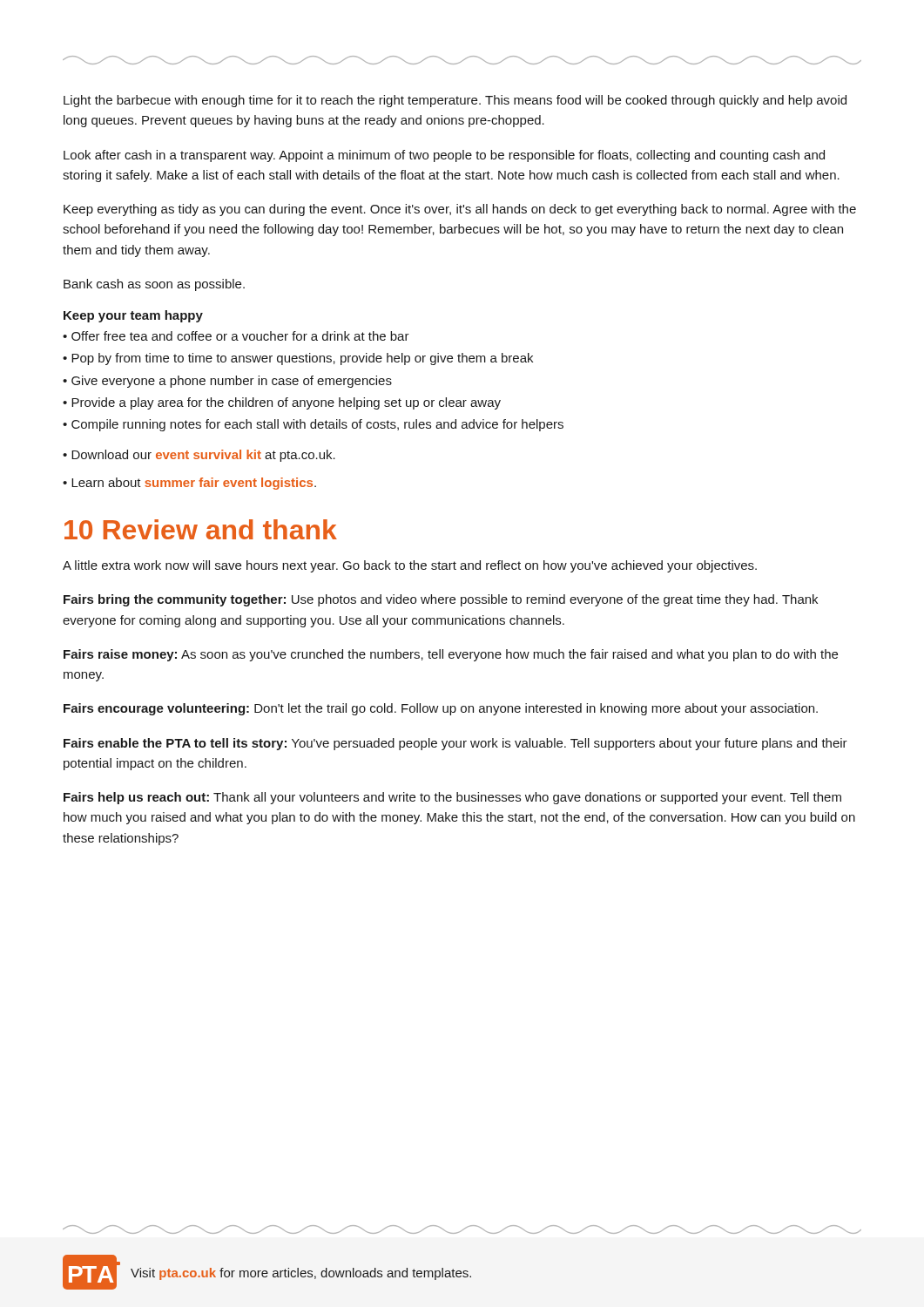Find the text block that reads "Fairs bring the"
The image size is (924, 1307).
[x=441, y=610]
